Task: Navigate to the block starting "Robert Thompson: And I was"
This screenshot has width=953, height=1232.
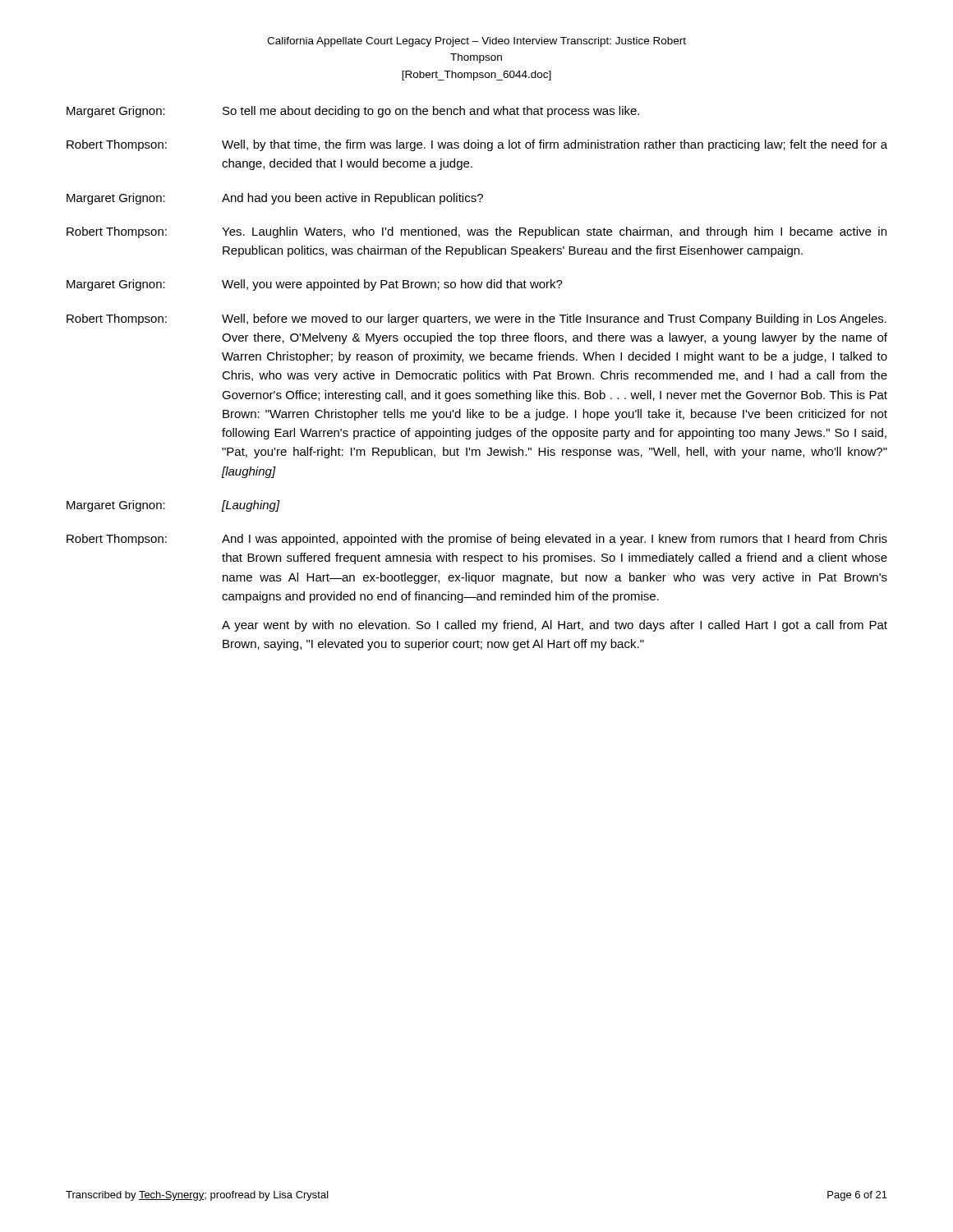Action: pyautogui.click(x=476, y=591)
